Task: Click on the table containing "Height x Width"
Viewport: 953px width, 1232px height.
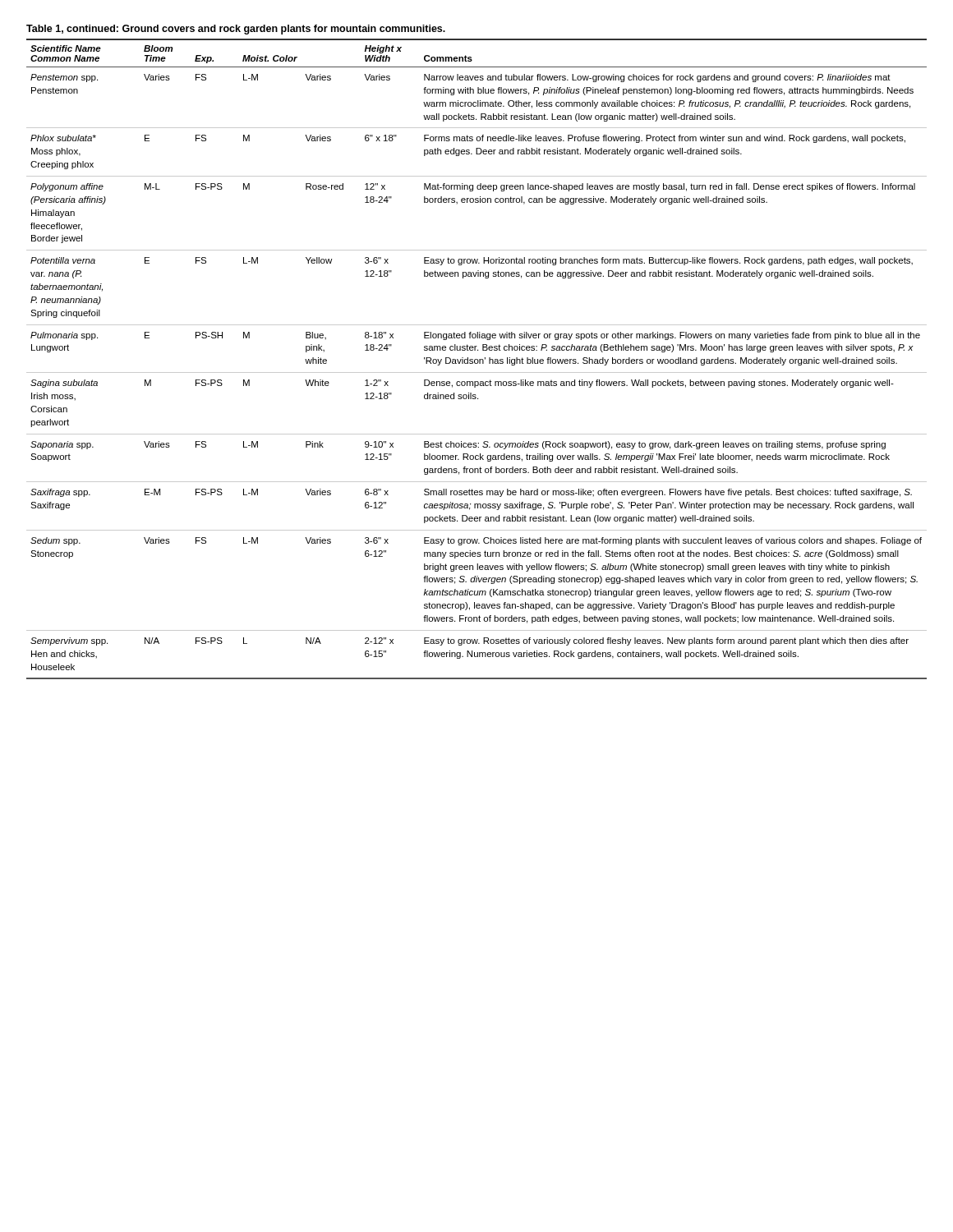Action: [476, 359]
